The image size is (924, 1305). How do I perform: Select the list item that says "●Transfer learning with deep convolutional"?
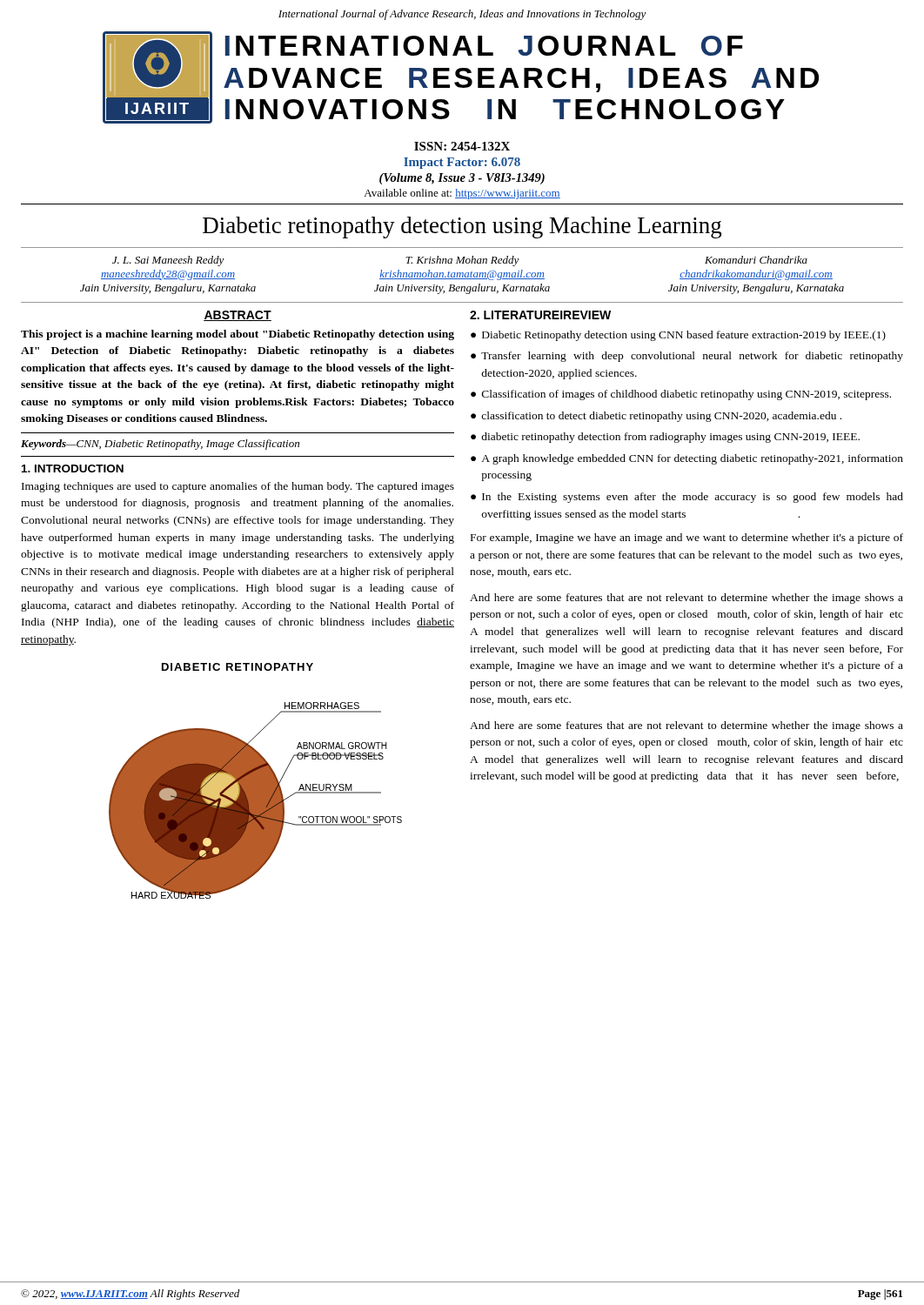(686, 364)
